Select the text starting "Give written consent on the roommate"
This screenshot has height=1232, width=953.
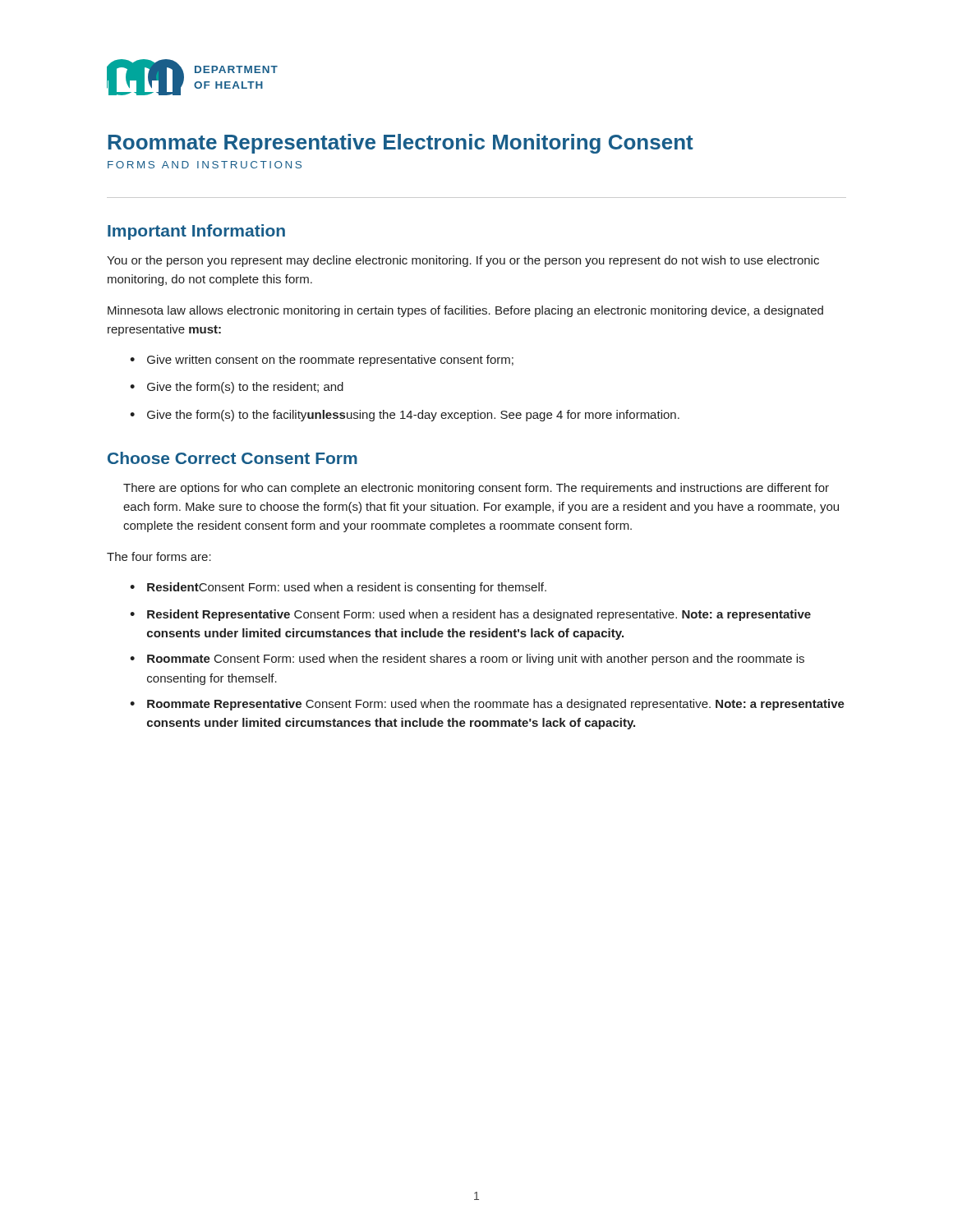click(330, 359)
